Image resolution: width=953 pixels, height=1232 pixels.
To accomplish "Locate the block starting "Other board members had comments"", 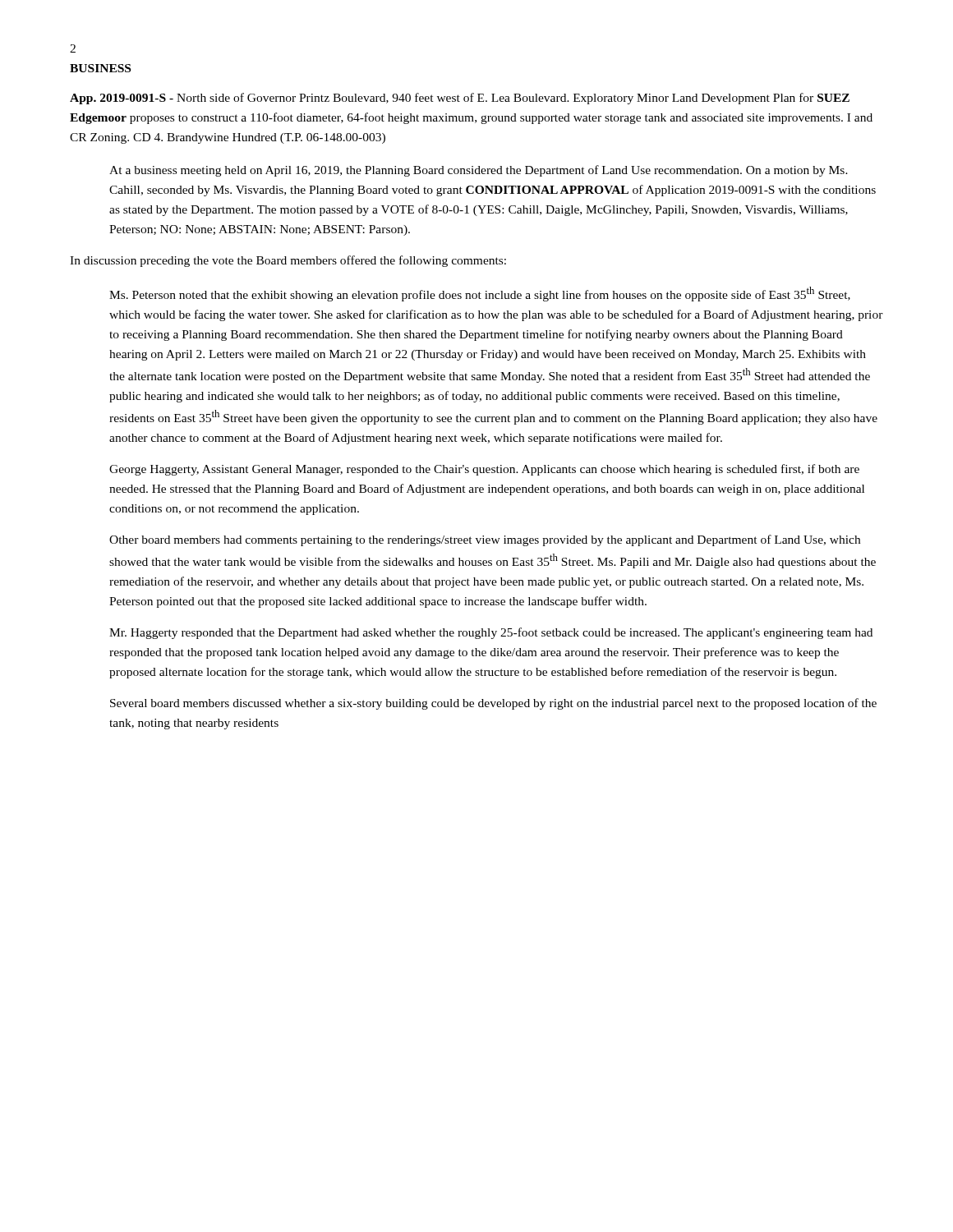I will coord(493,570).
